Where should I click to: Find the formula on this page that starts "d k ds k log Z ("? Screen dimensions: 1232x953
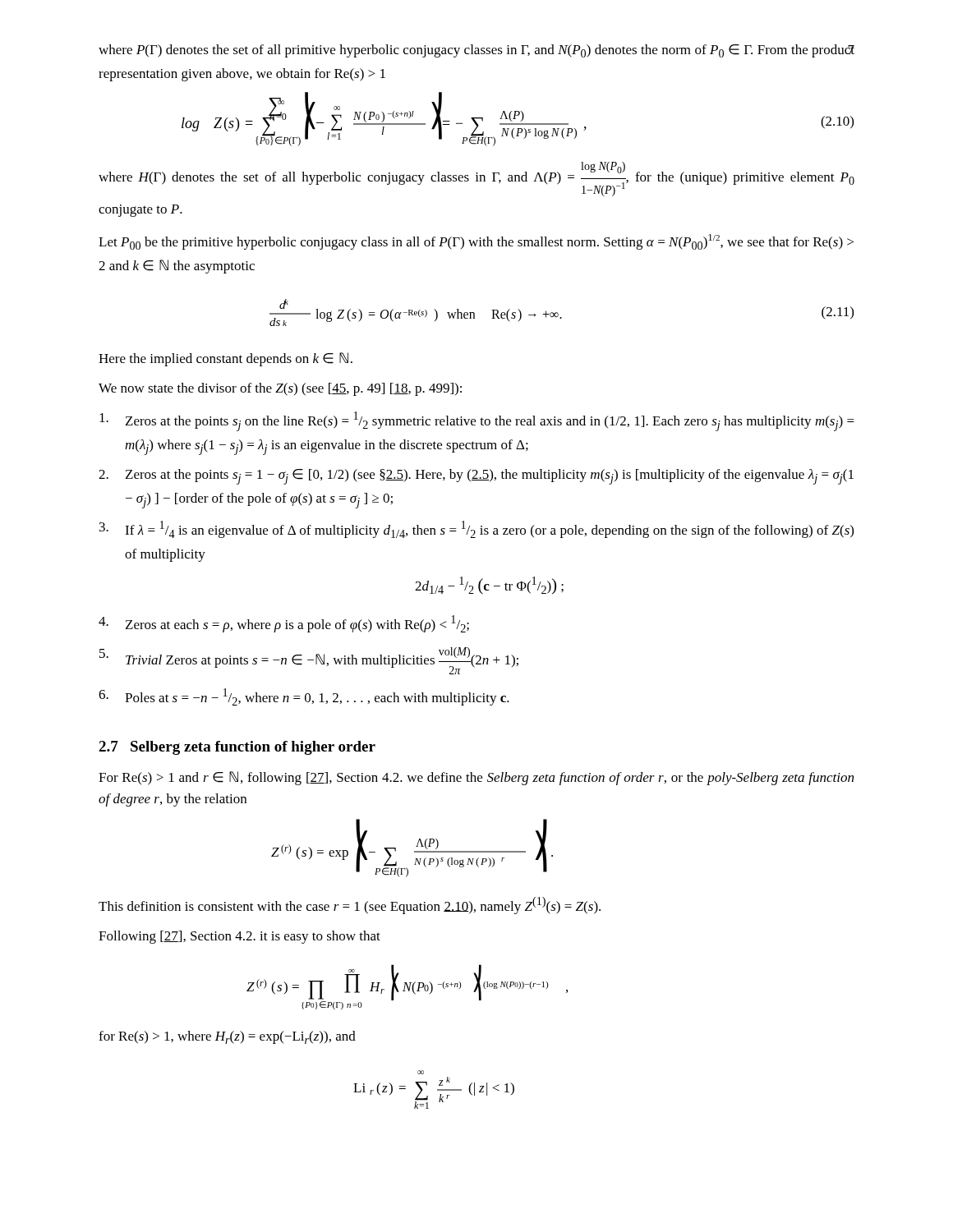[476, 313]
